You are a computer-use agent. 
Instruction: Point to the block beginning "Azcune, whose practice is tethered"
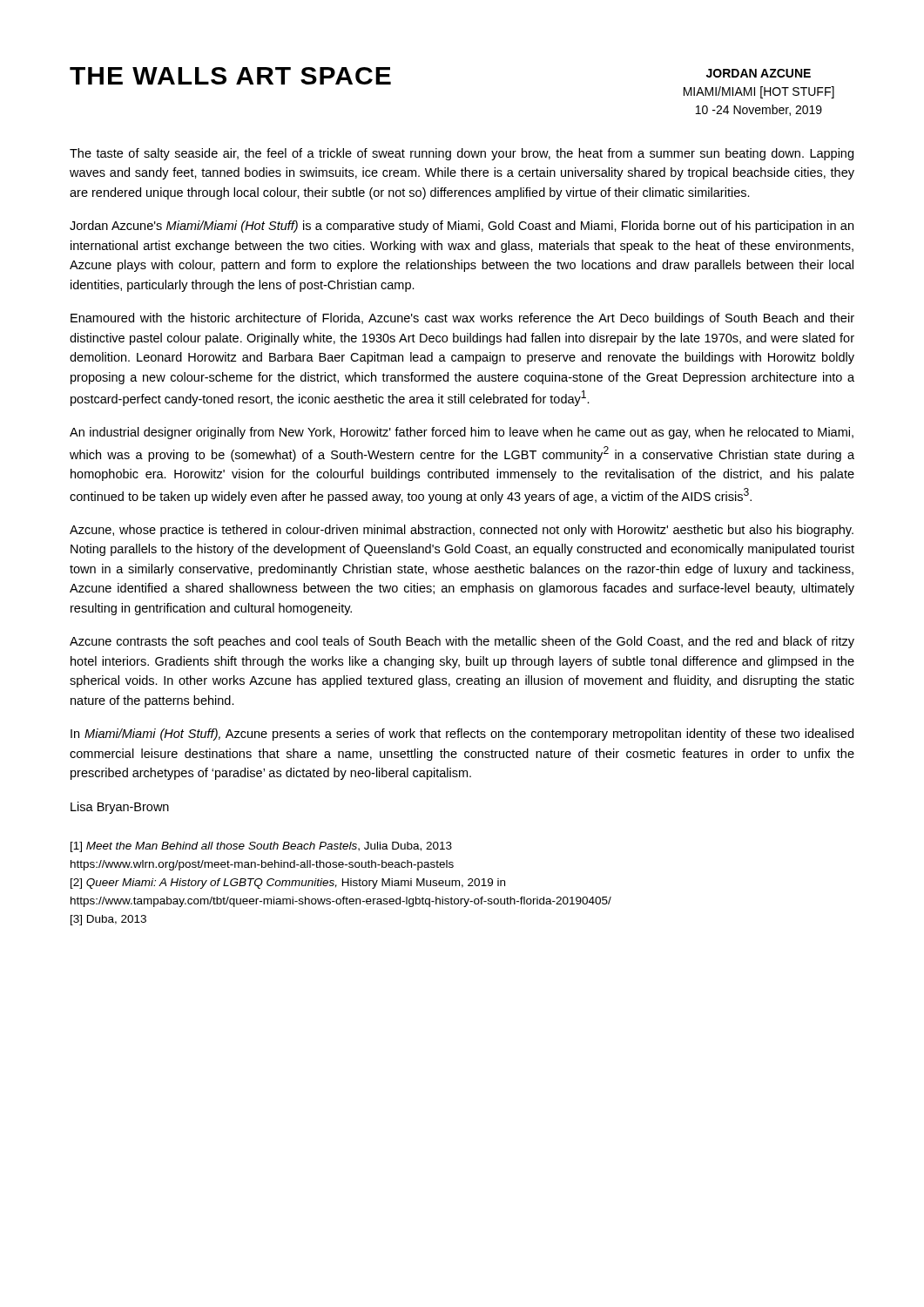pyautogui.click(x=462, y=569)
